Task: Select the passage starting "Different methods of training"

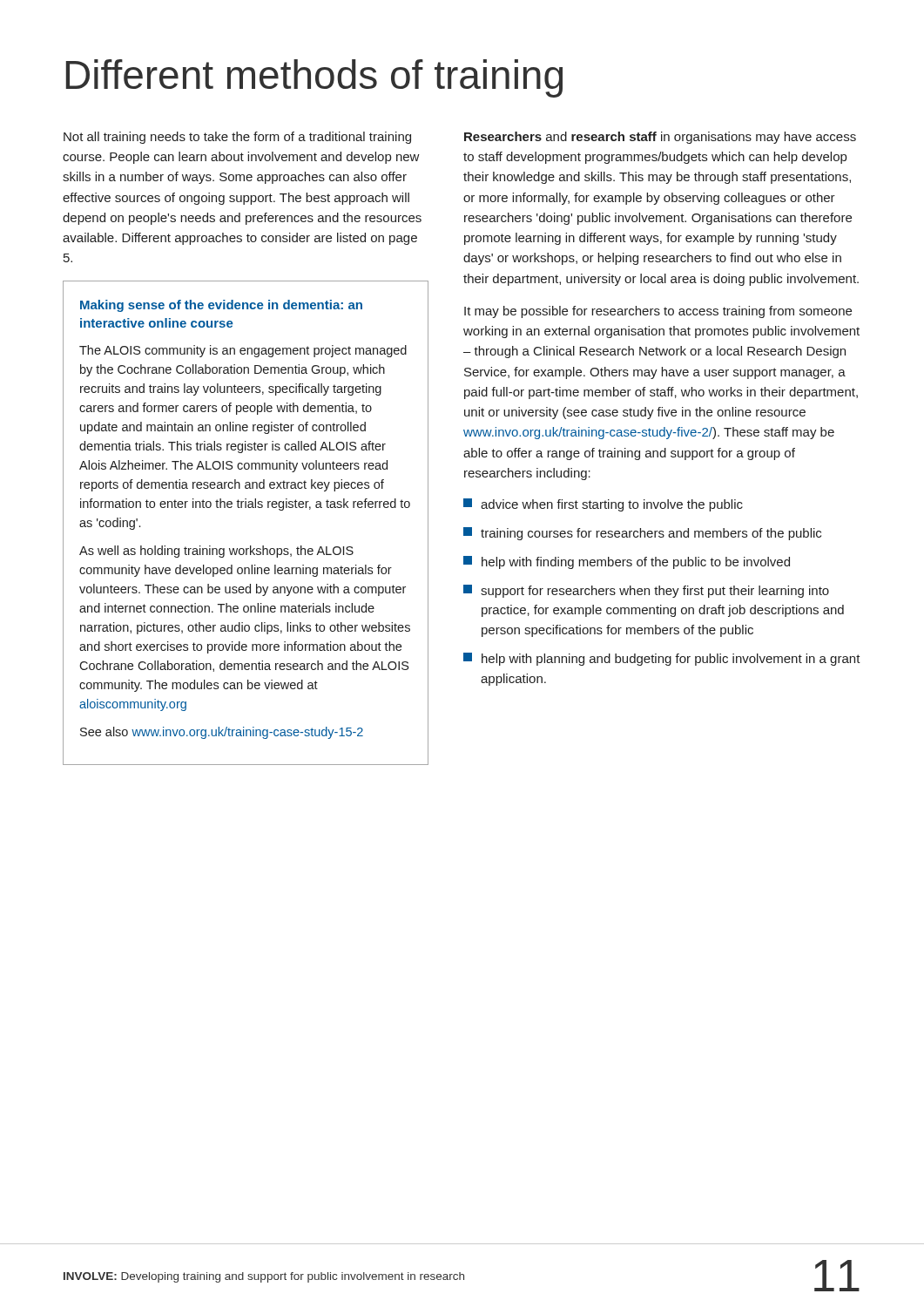Action: pos(462,75)
